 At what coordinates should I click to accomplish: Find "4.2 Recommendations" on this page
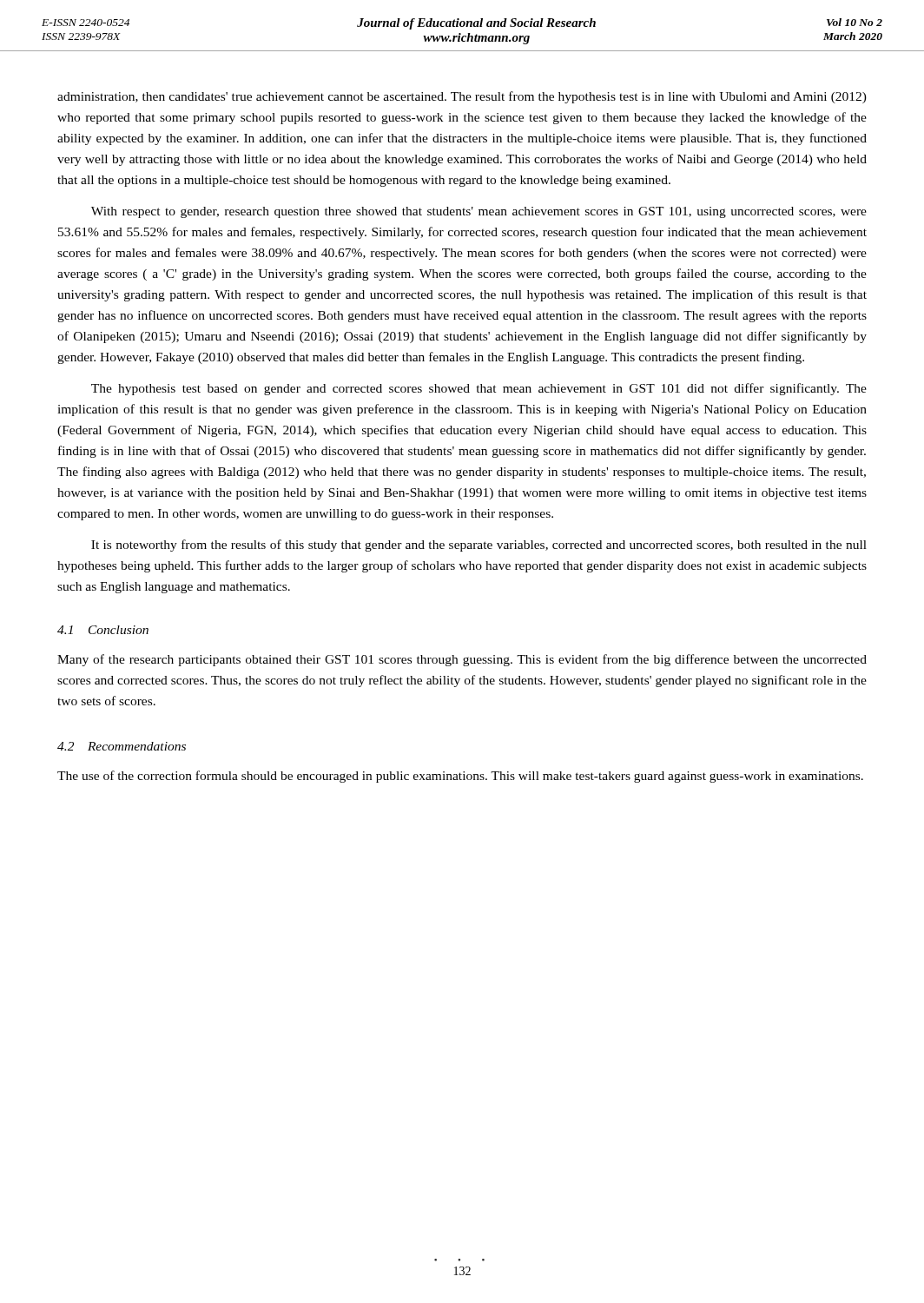(122, 746)
